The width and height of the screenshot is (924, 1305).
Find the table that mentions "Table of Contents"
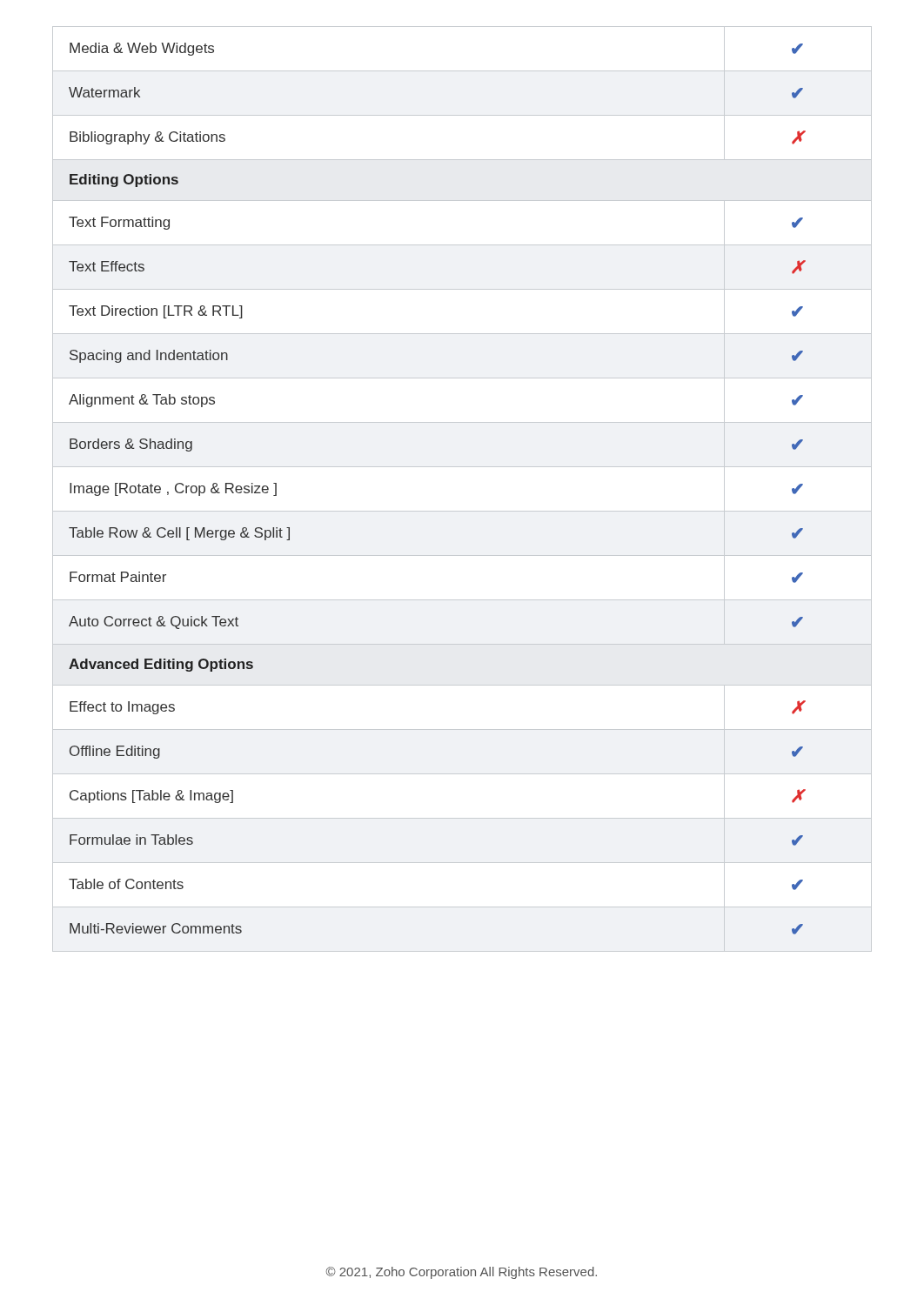(462, 489)
